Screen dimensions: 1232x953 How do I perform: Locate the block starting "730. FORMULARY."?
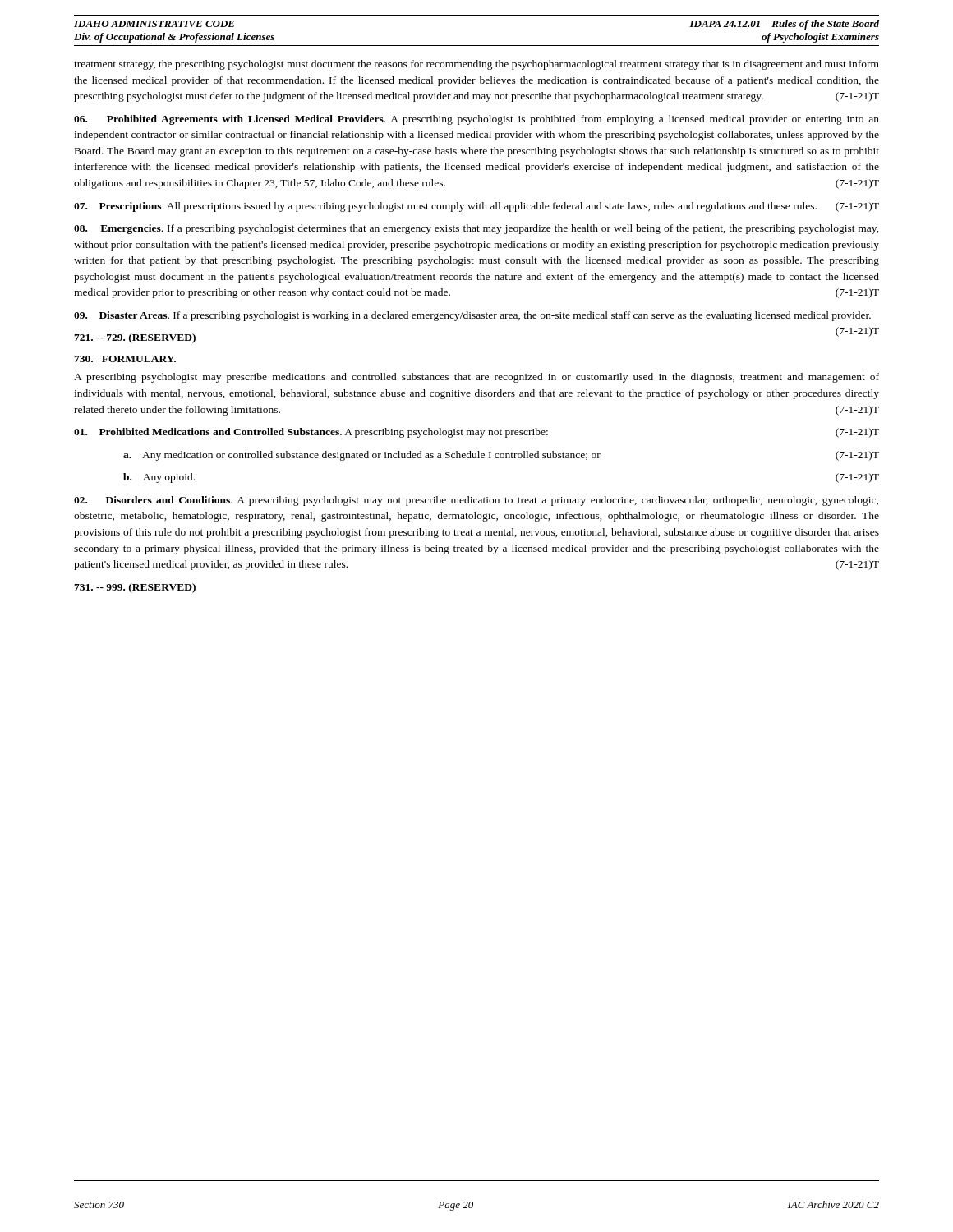[x=125, y=359]
